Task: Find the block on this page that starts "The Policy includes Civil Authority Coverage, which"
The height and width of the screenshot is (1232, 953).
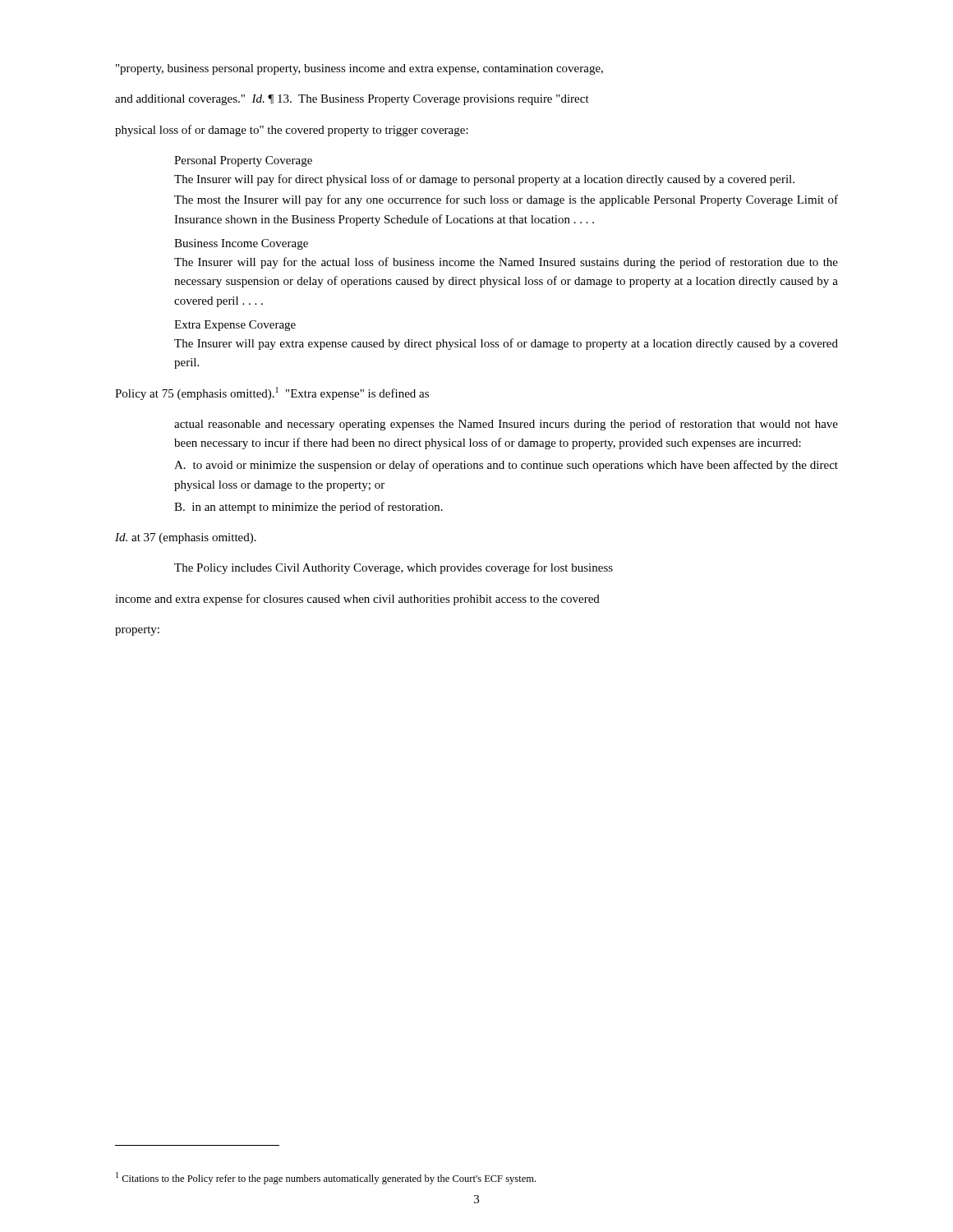Action: pyautogui.click(x=394, y=568)
